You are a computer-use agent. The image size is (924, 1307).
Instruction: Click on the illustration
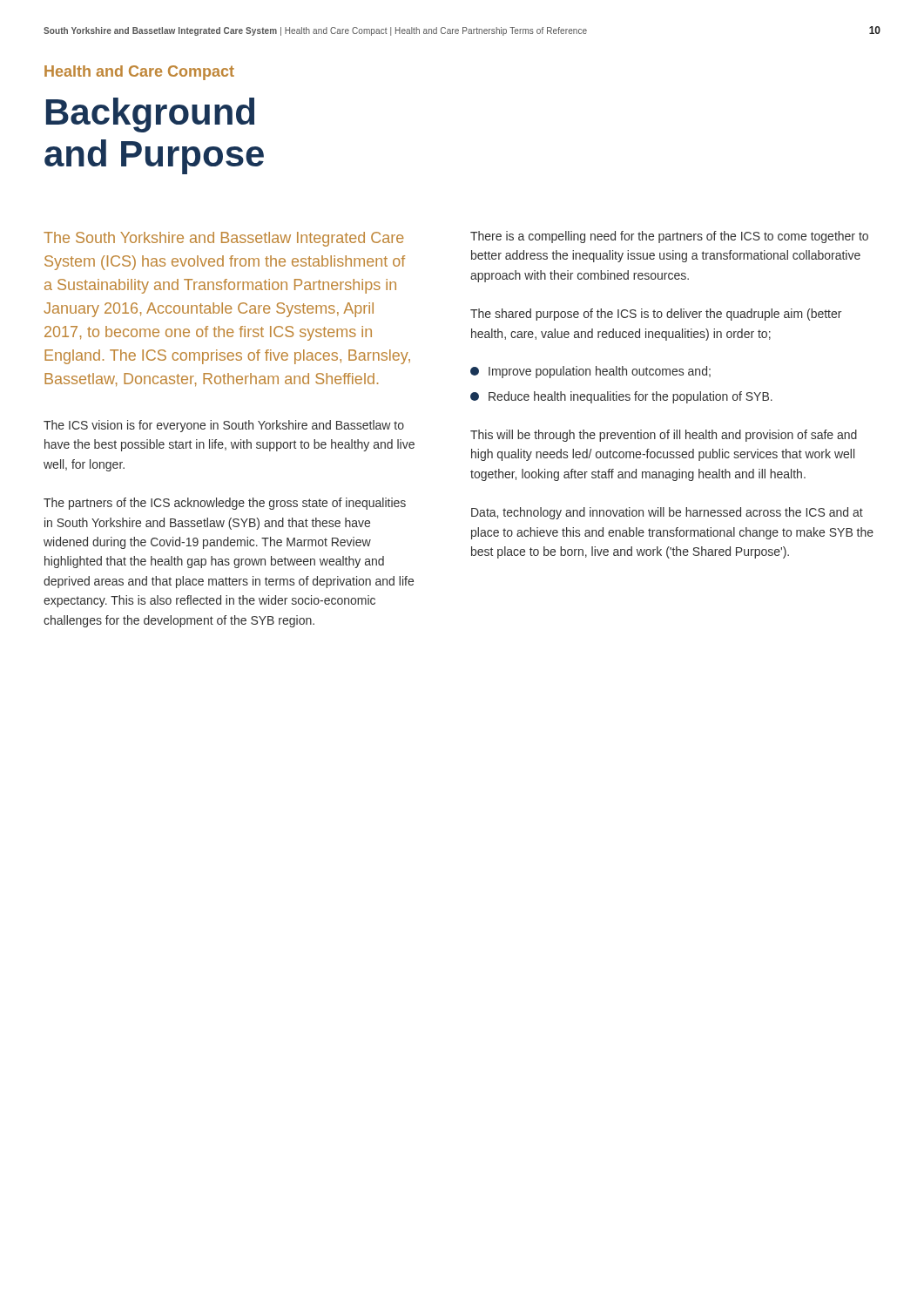coord(462,1284)
